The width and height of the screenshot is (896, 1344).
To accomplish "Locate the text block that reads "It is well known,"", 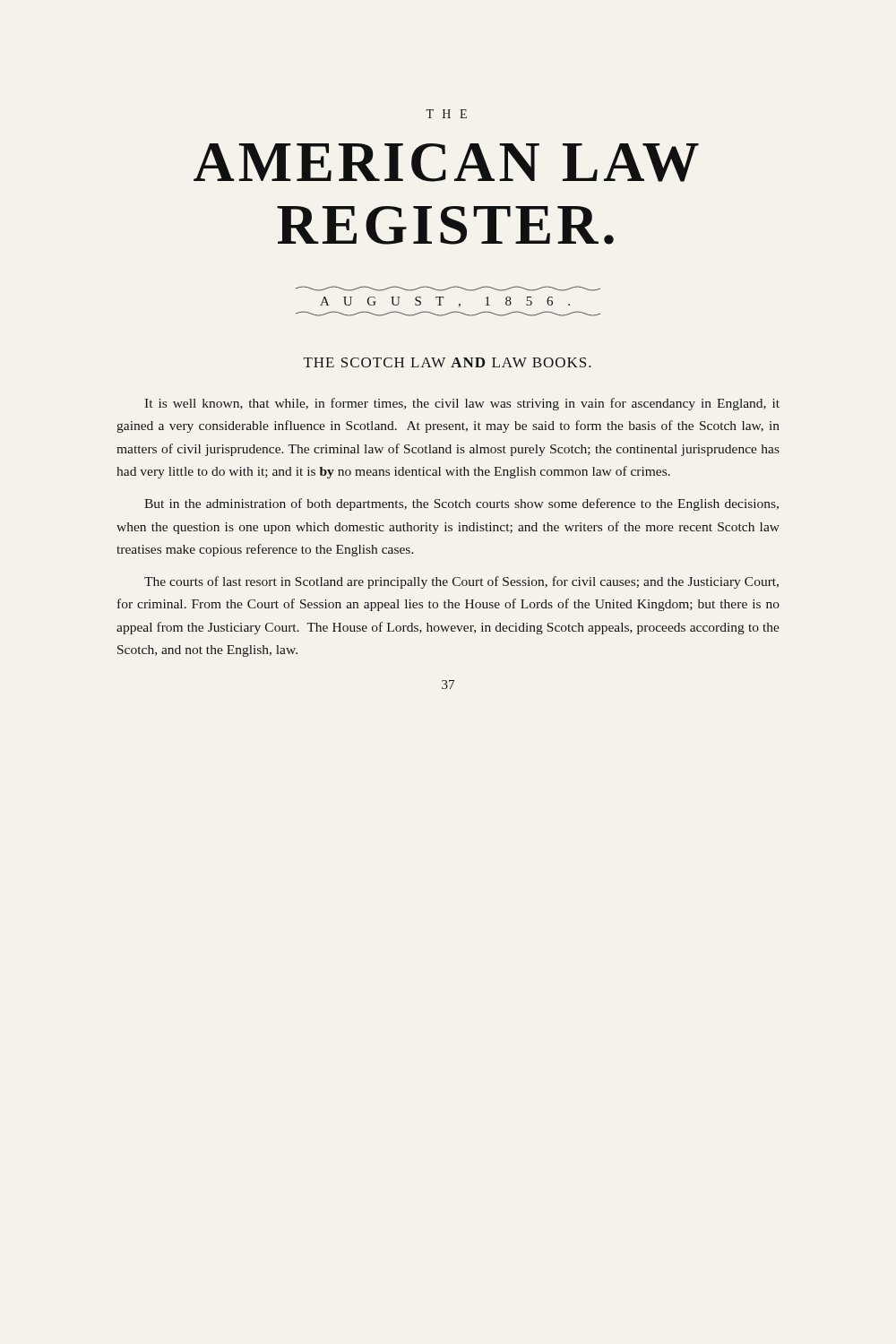I will (448, 526).
